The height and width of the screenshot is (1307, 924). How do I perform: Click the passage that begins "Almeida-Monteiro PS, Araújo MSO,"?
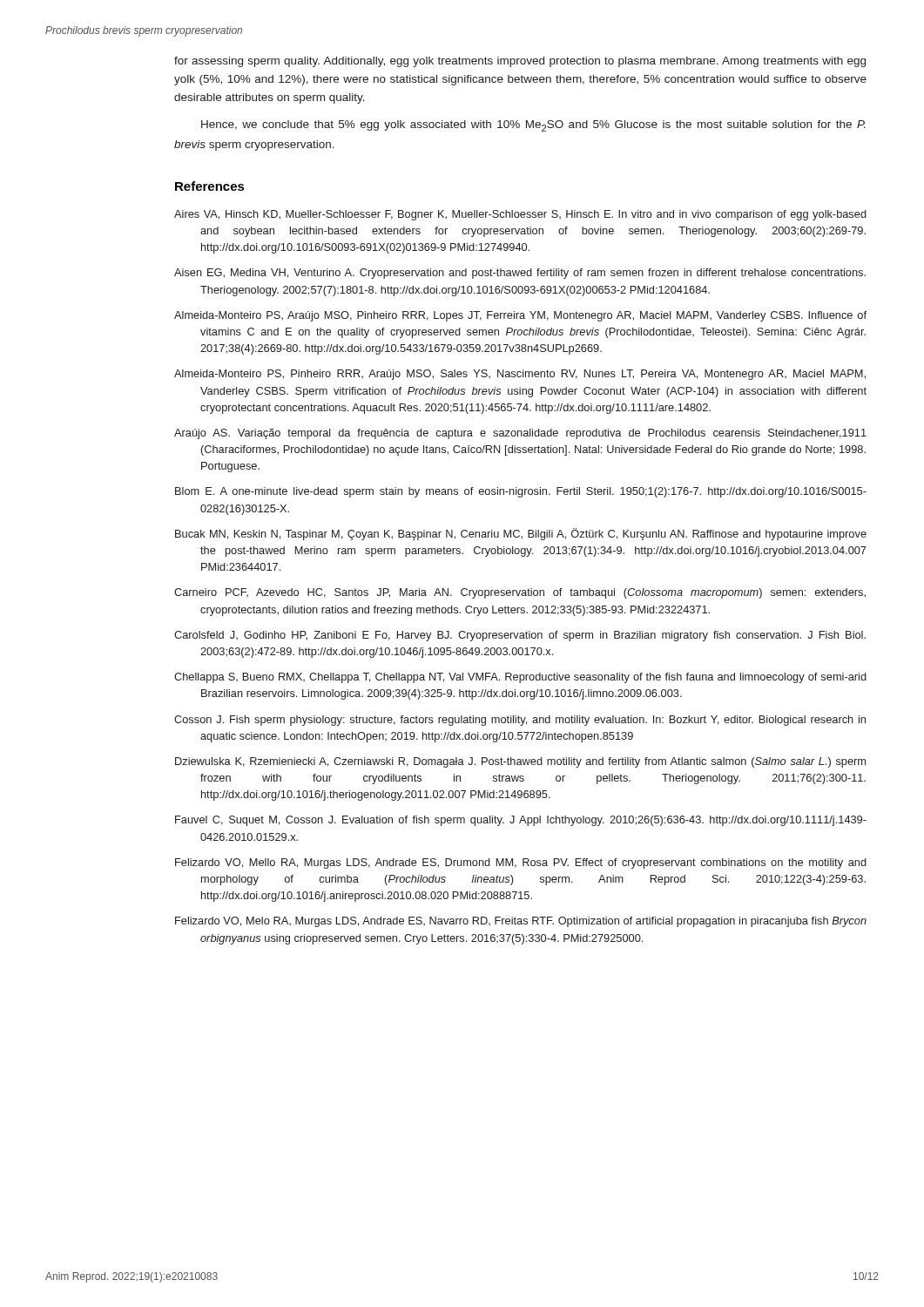[520, 331]
